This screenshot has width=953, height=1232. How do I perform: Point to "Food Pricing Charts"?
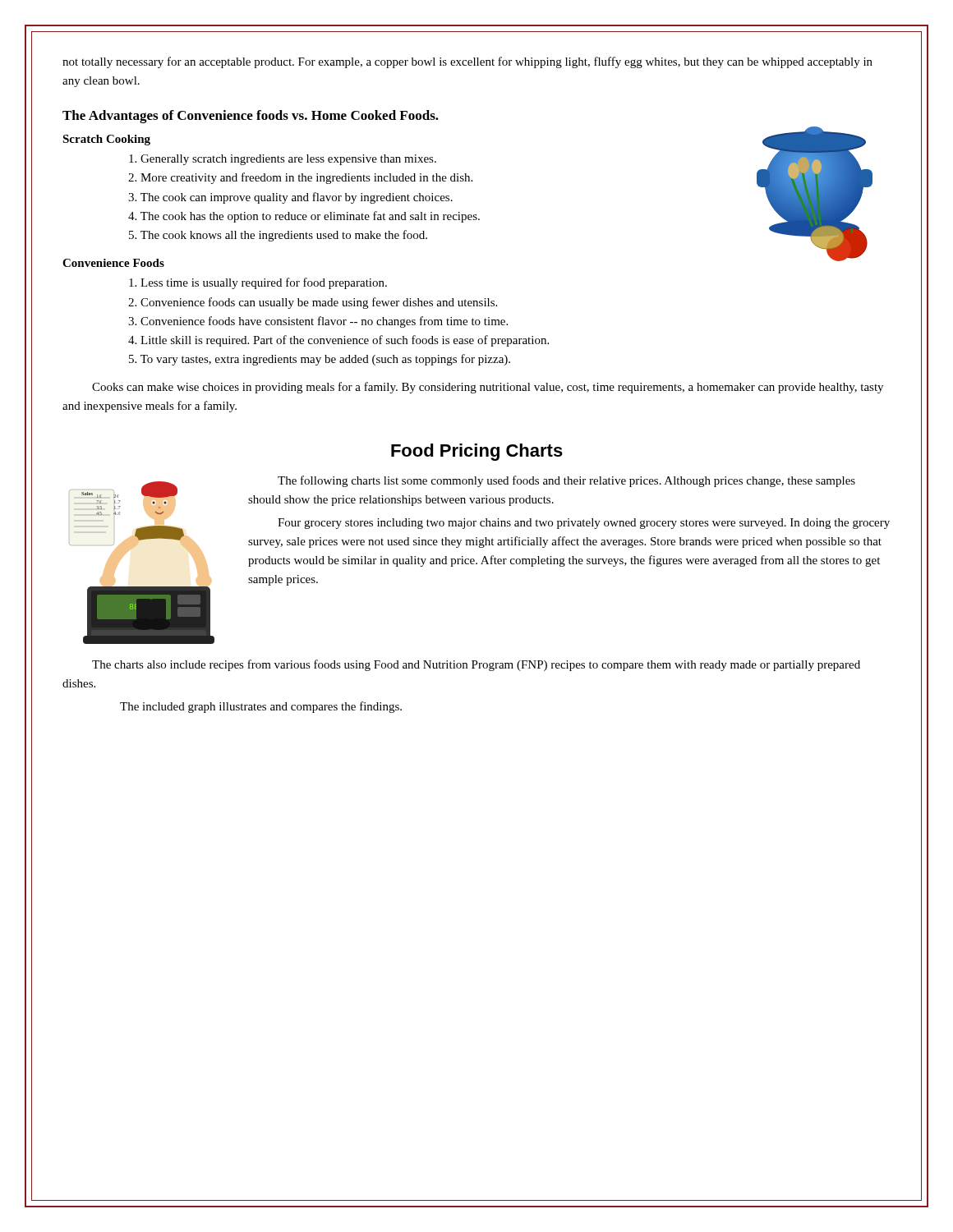coord(476,450)
